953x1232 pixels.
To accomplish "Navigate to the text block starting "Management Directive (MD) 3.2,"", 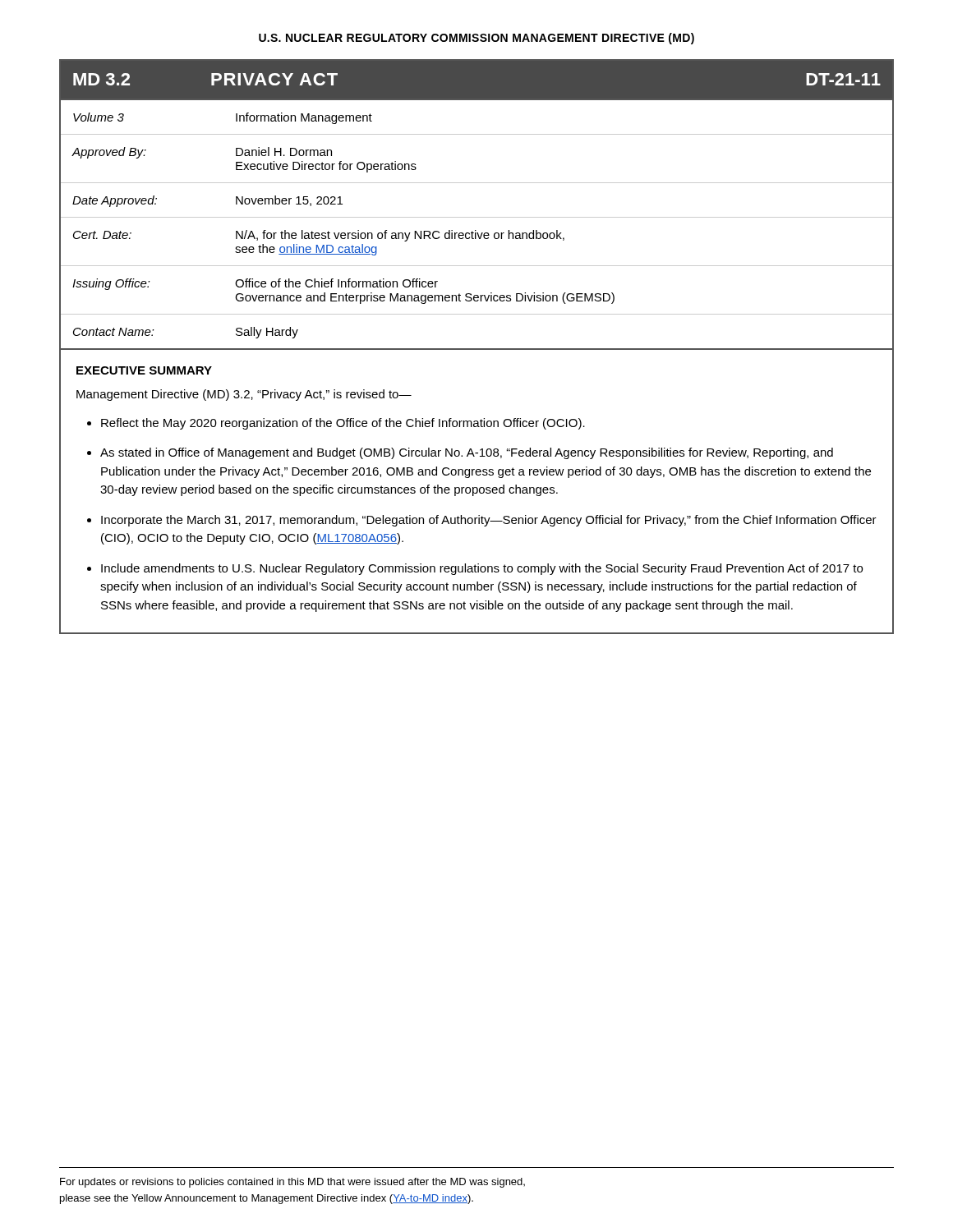I will point(243,394).
